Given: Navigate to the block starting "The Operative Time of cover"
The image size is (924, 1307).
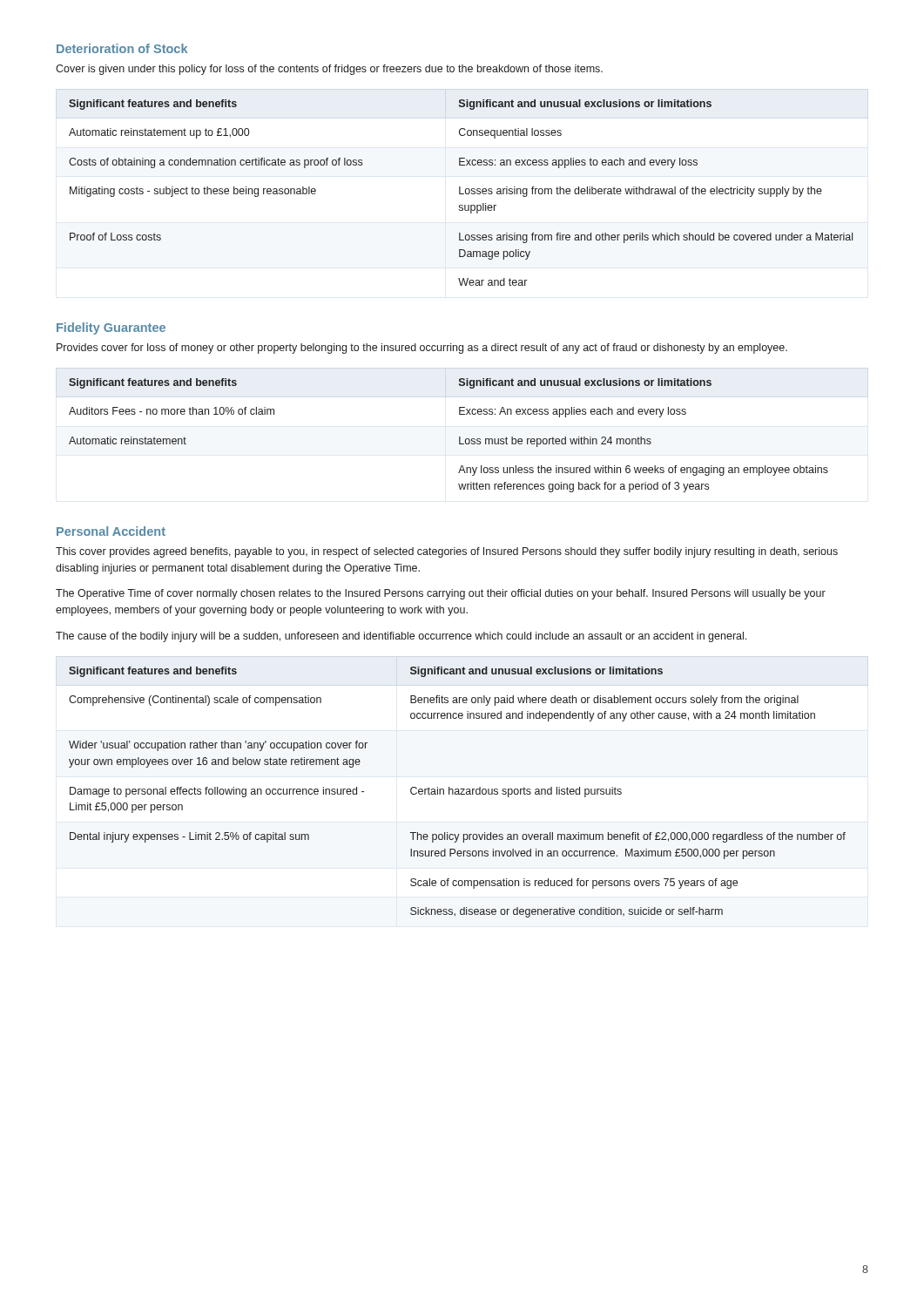Looking at the screenshot, I should 440,602.
